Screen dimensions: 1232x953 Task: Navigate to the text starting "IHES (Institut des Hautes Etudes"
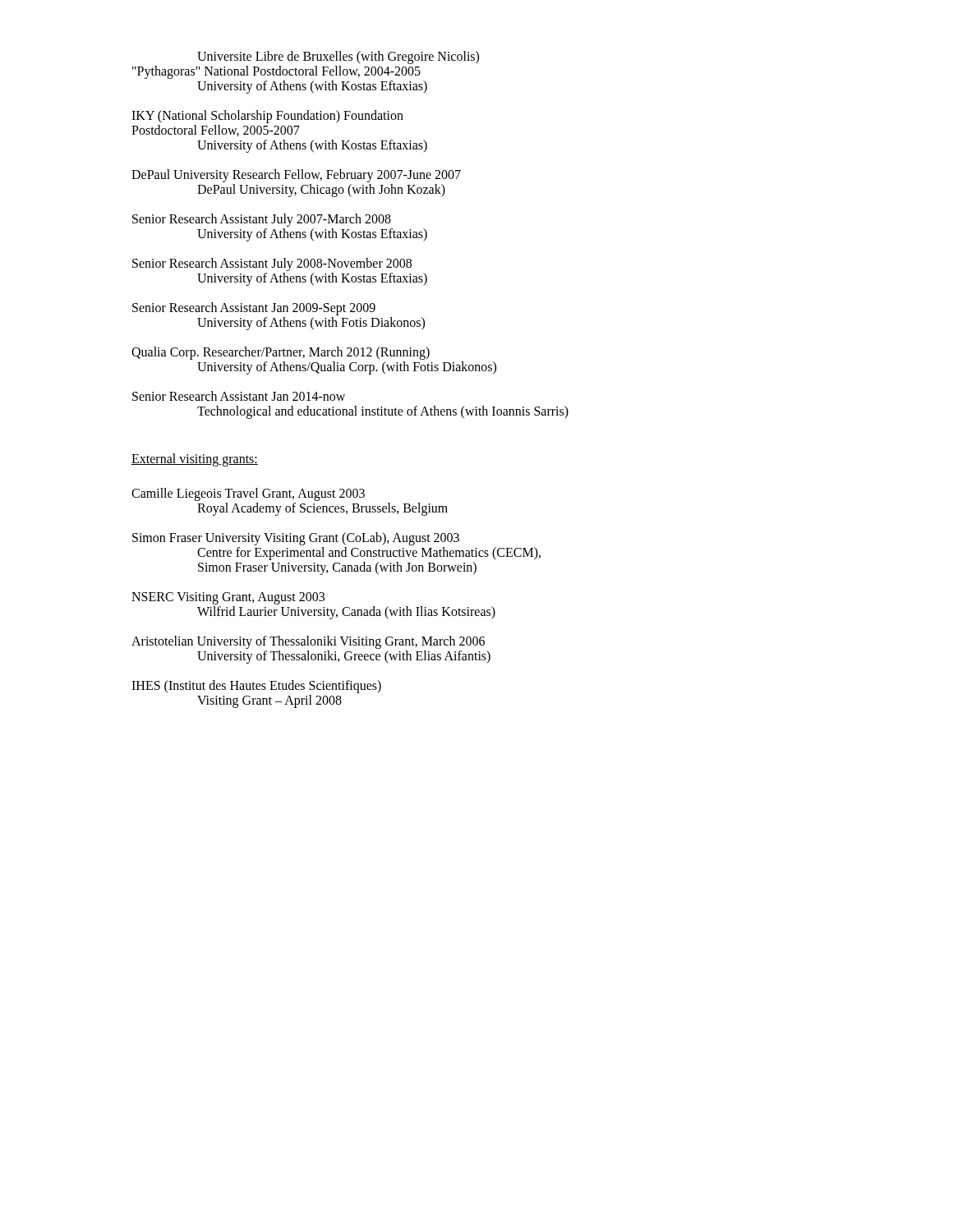256,687
